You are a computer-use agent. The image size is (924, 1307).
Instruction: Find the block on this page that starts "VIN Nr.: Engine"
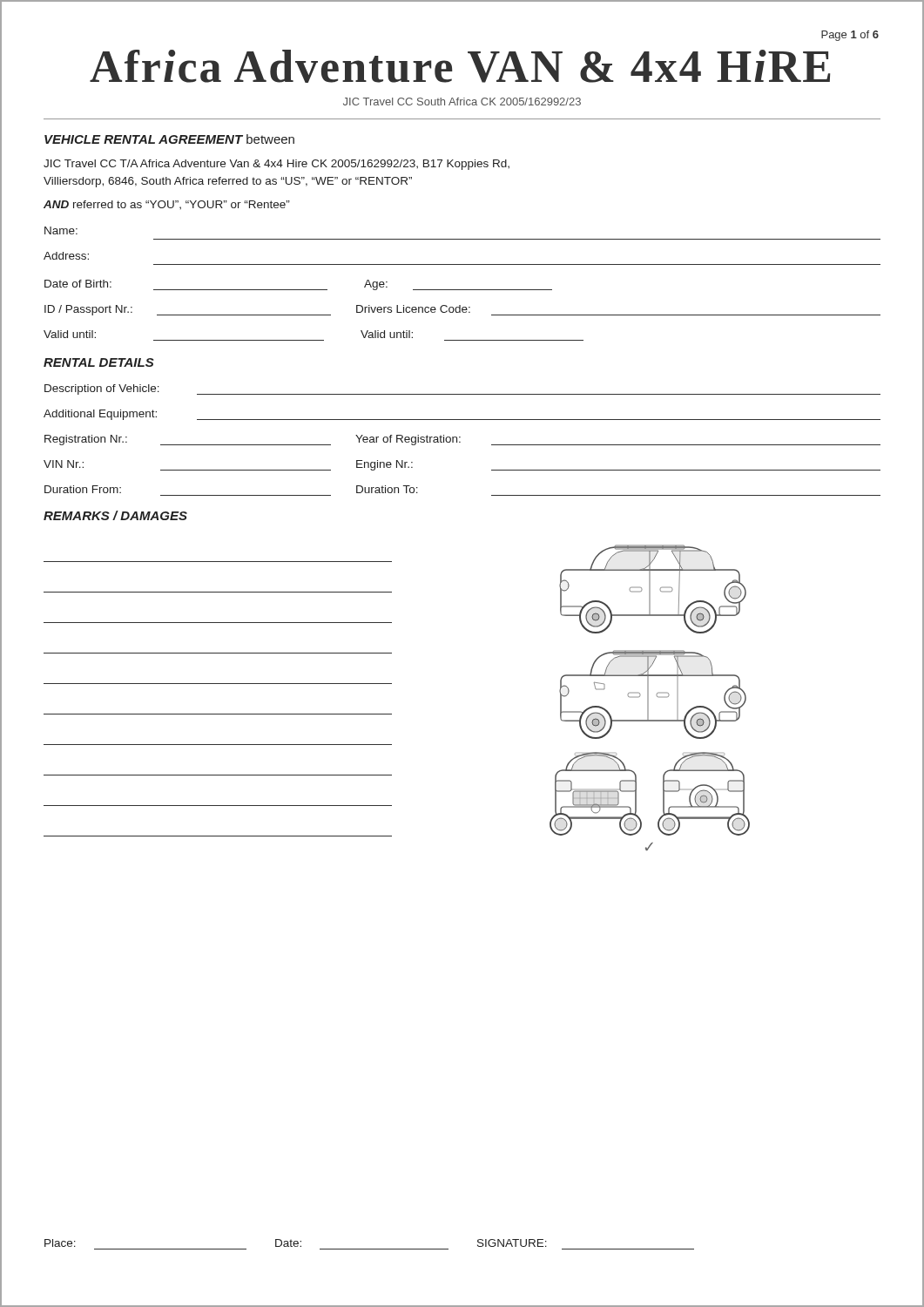pos(59,465)
